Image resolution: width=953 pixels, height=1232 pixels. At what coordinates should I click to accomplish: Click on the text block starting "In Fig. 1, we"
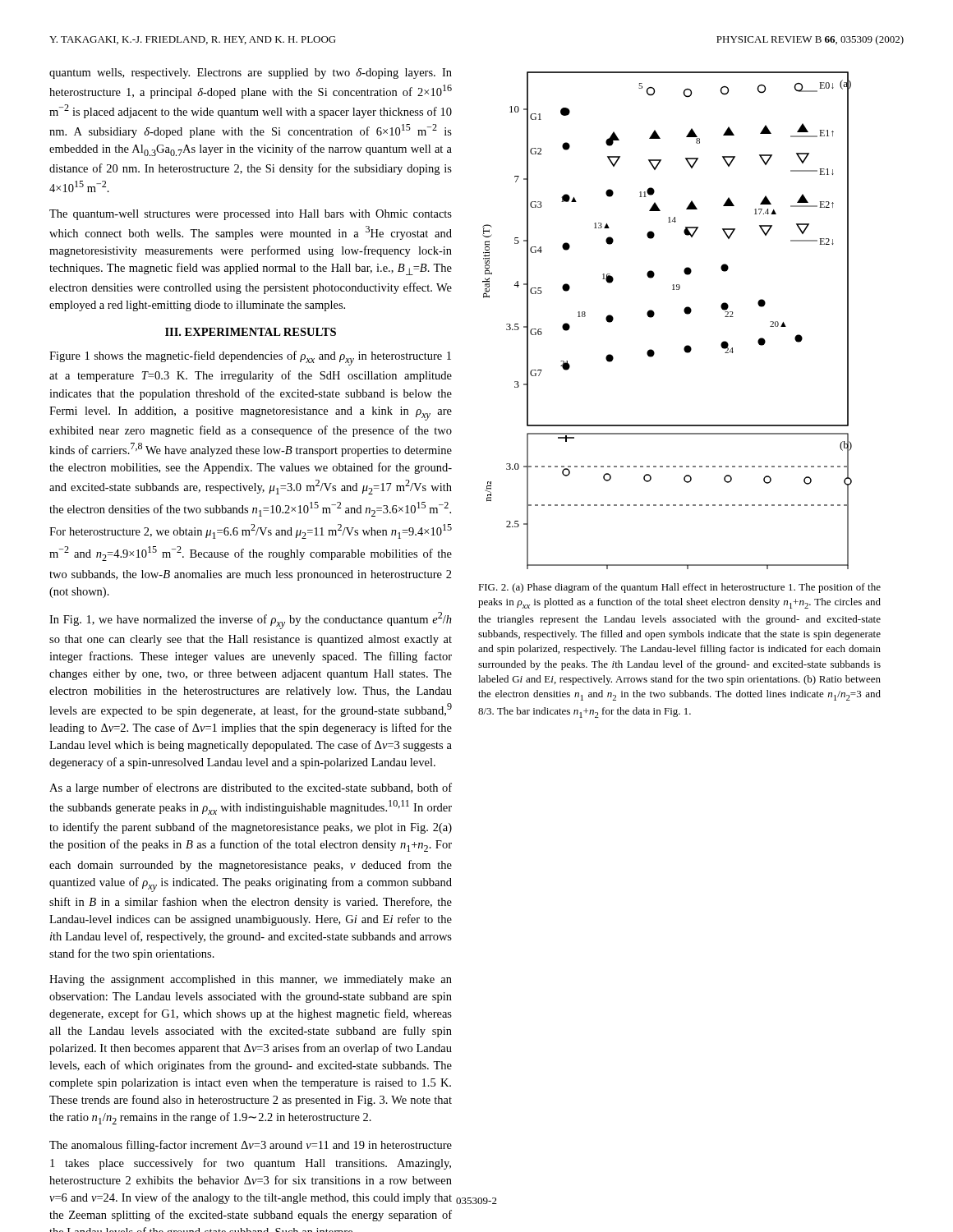click(x=251, y=690)
